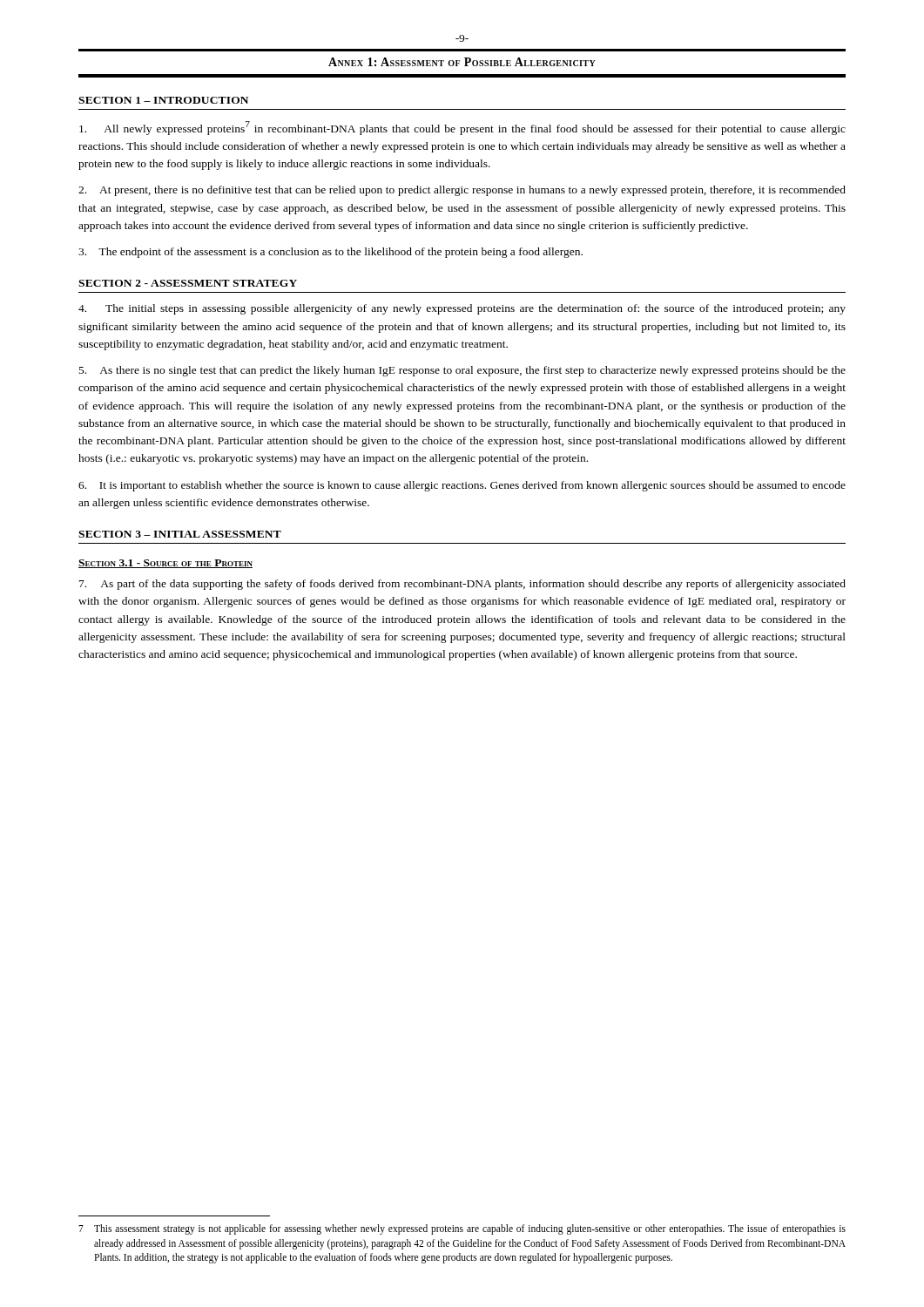Click on the section header that says "Section 3 – Initial Assessment"

click(x=180, y=534)
